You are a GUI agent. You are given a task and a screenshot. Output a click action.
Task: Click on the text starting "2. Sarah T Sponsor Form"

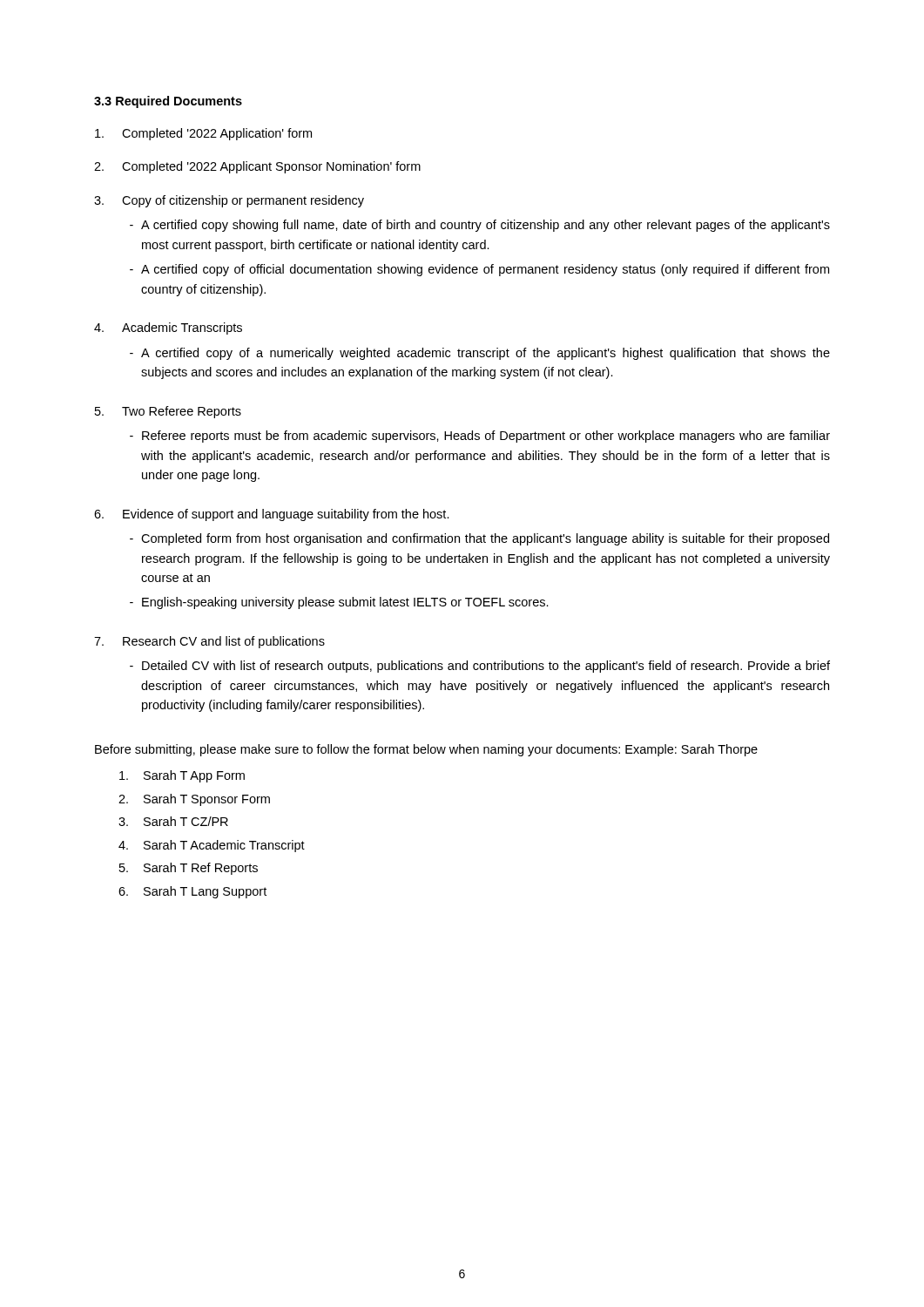coord(195,799)
